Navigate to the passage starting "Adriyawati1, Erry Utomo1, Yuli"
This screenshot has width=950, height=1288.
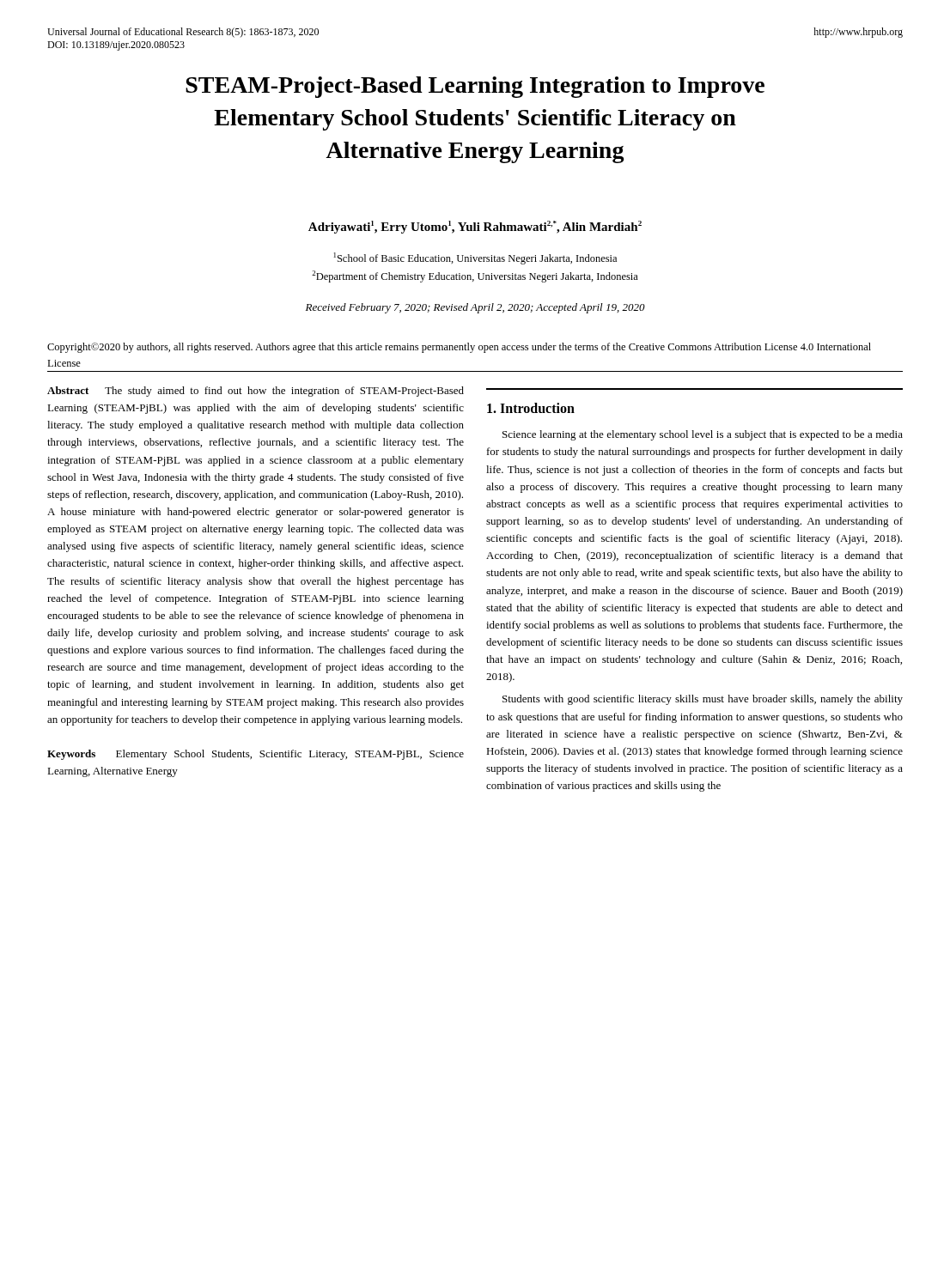(475, 226)
